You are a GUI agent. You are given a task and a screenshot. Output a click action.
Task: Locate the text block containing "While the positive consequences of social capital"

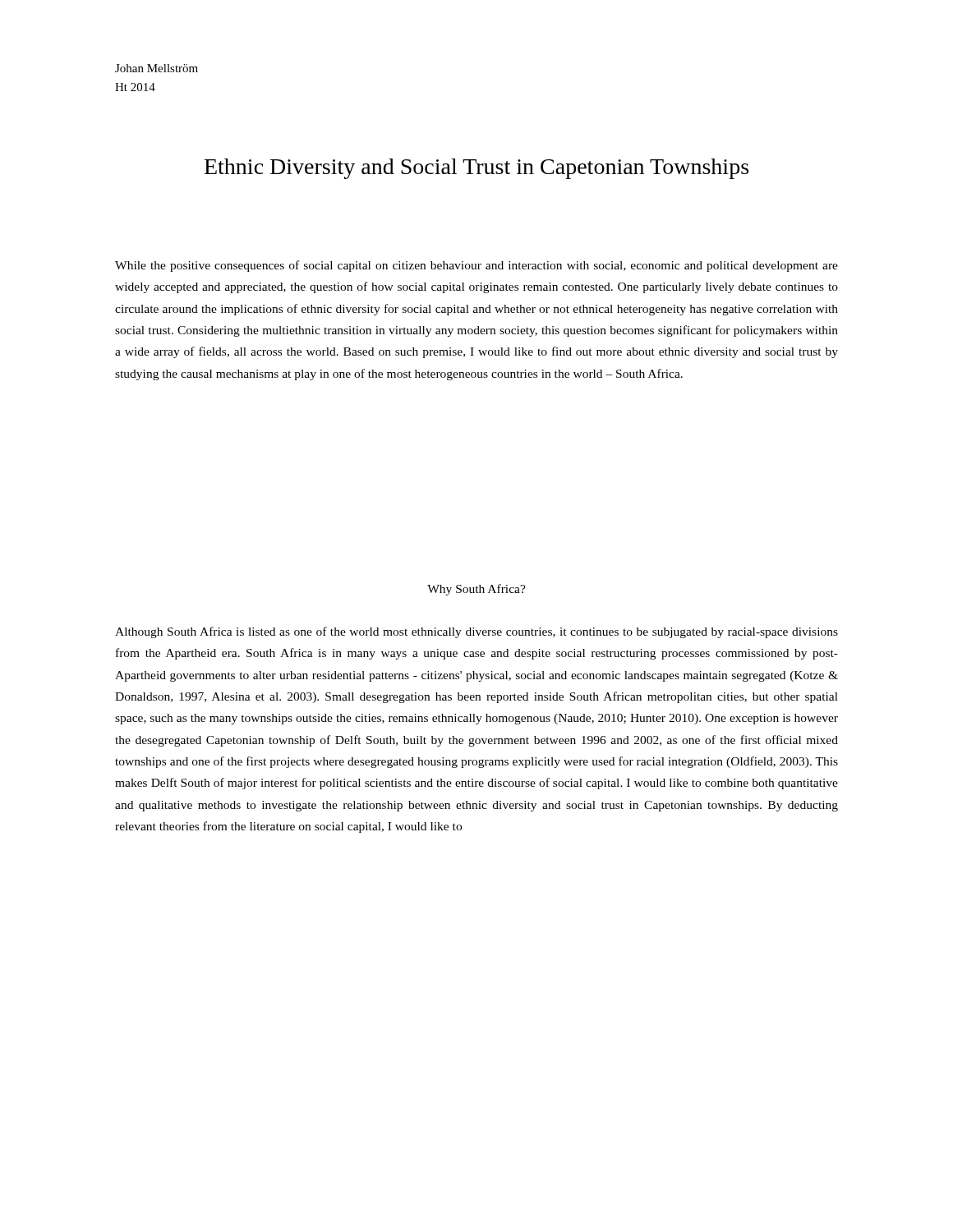[x=476, y=319]
